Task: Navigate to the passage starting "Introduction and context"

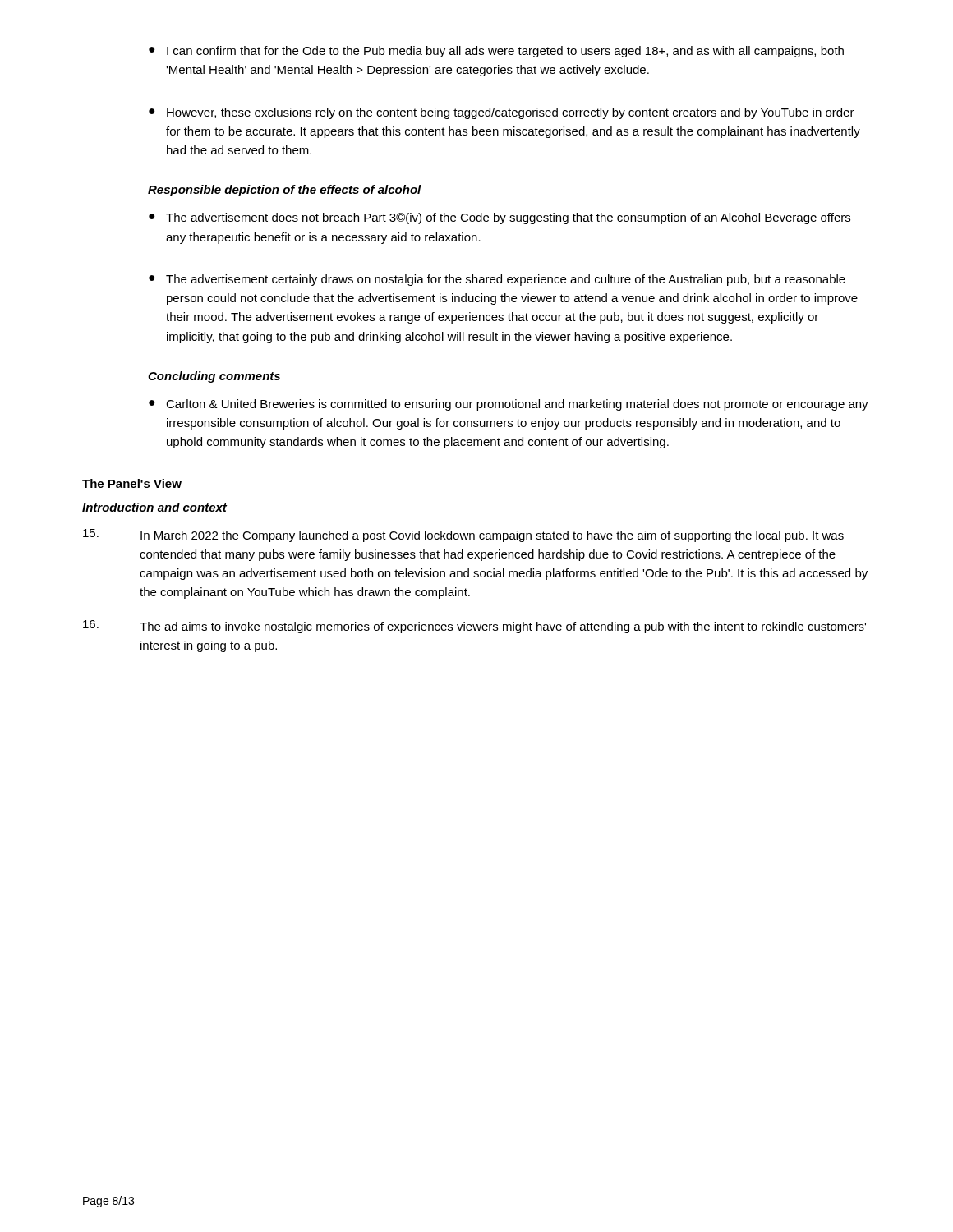Action: [x=154, y=507]
